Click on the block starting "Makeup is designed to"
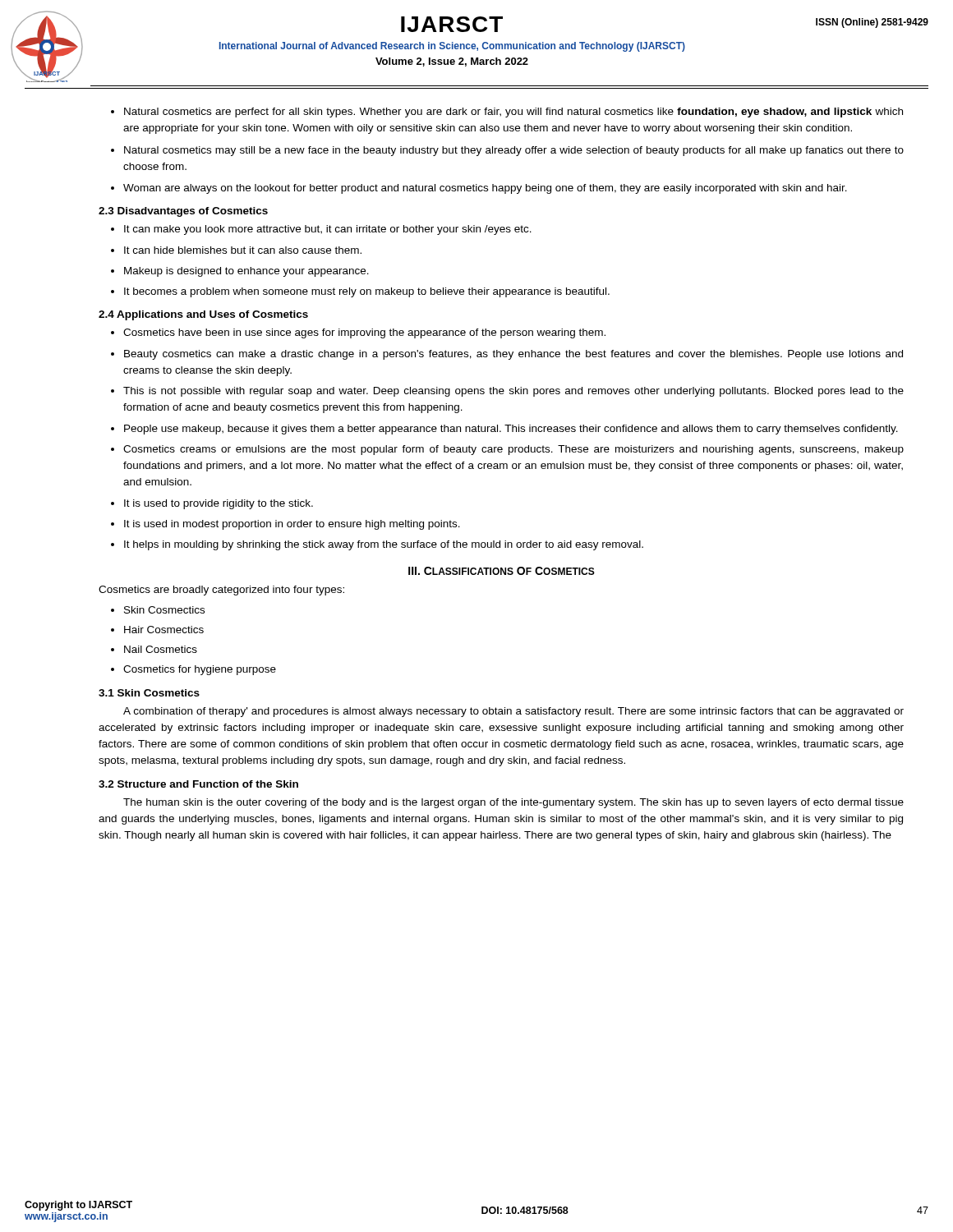Image resolution: width=953 pixels, height=1232 pixels. pos(246,270)
